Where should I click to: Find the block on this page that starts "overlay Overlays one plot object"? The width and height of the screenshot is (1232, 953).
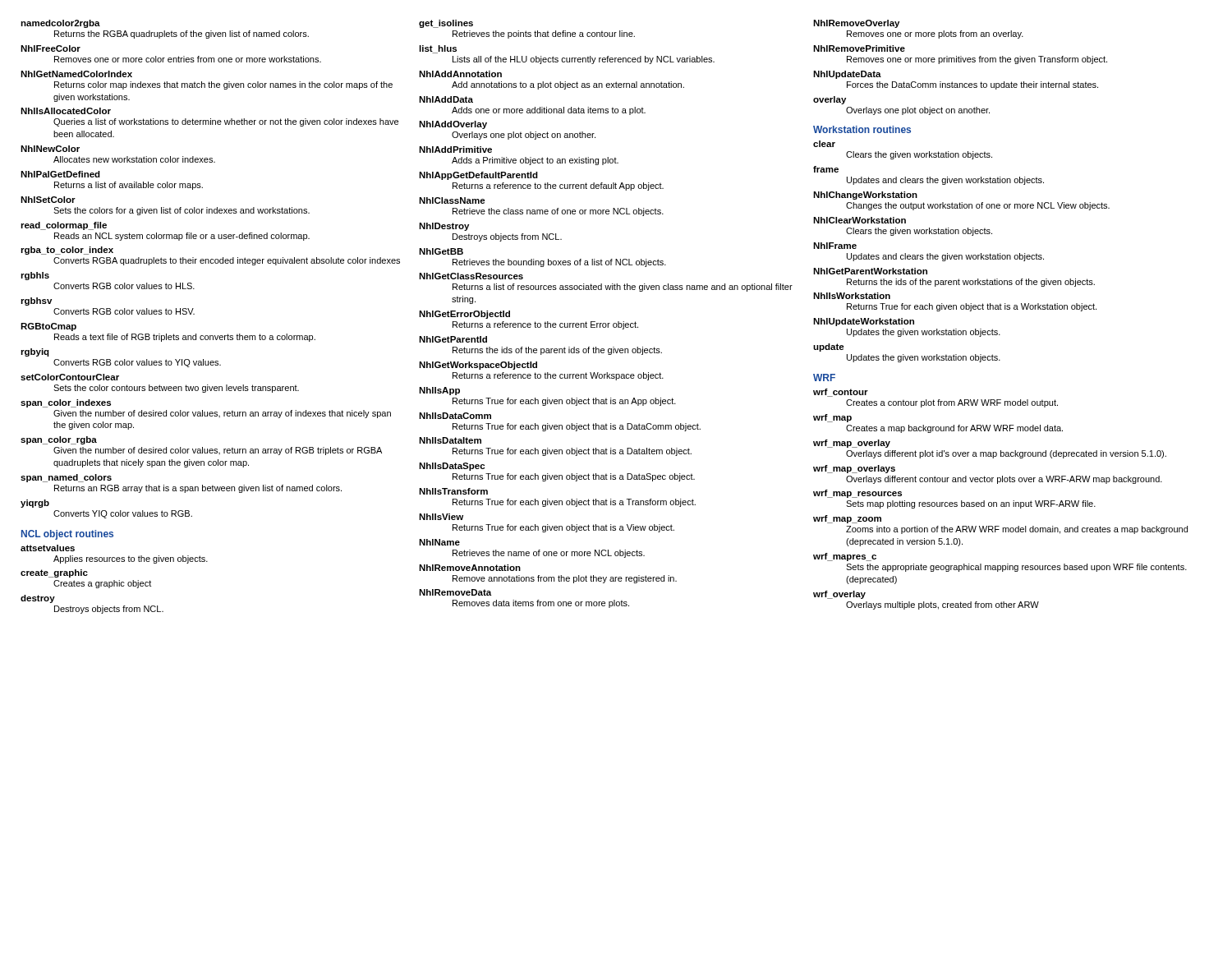click(x=830, y=100)
